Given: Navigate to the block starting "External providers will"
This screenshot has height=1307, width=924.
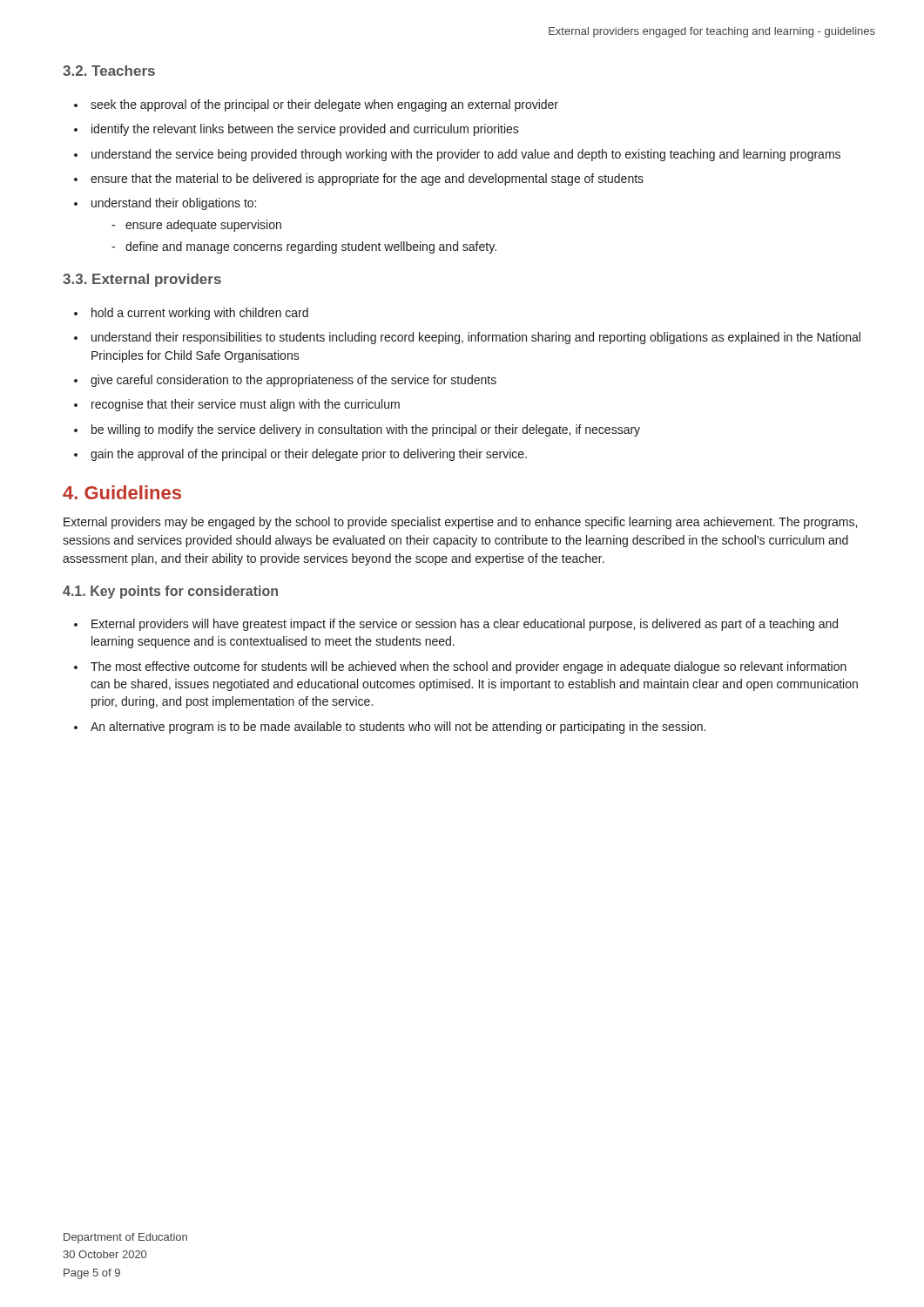Looking at the screenshot, I should point(462,633).
